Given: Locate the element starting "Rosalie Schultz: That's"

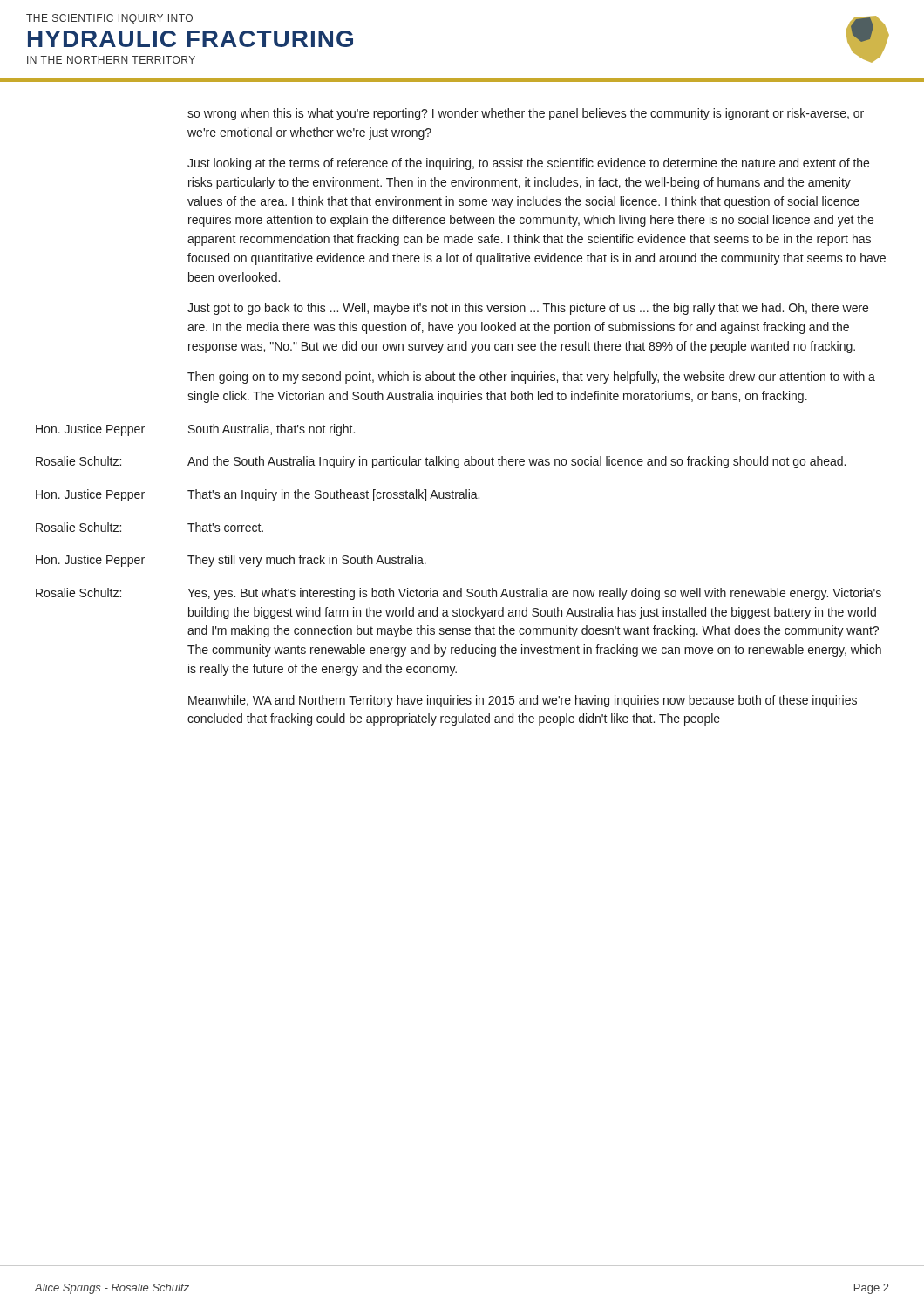Looking at the screenshot, I should [82, 527].
